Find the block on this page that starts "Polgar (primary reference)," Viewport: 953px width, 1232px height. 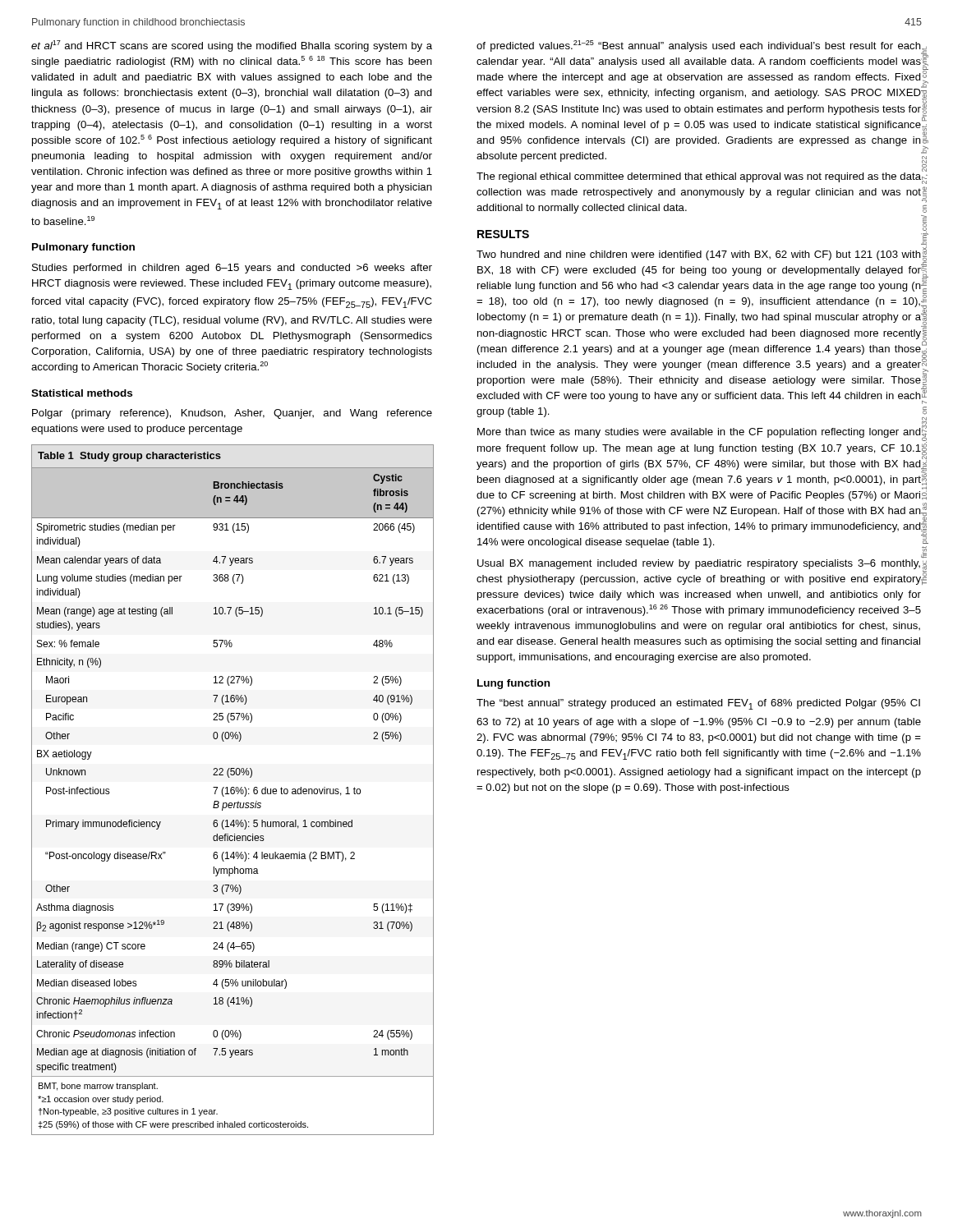click(x=232, y=421)
